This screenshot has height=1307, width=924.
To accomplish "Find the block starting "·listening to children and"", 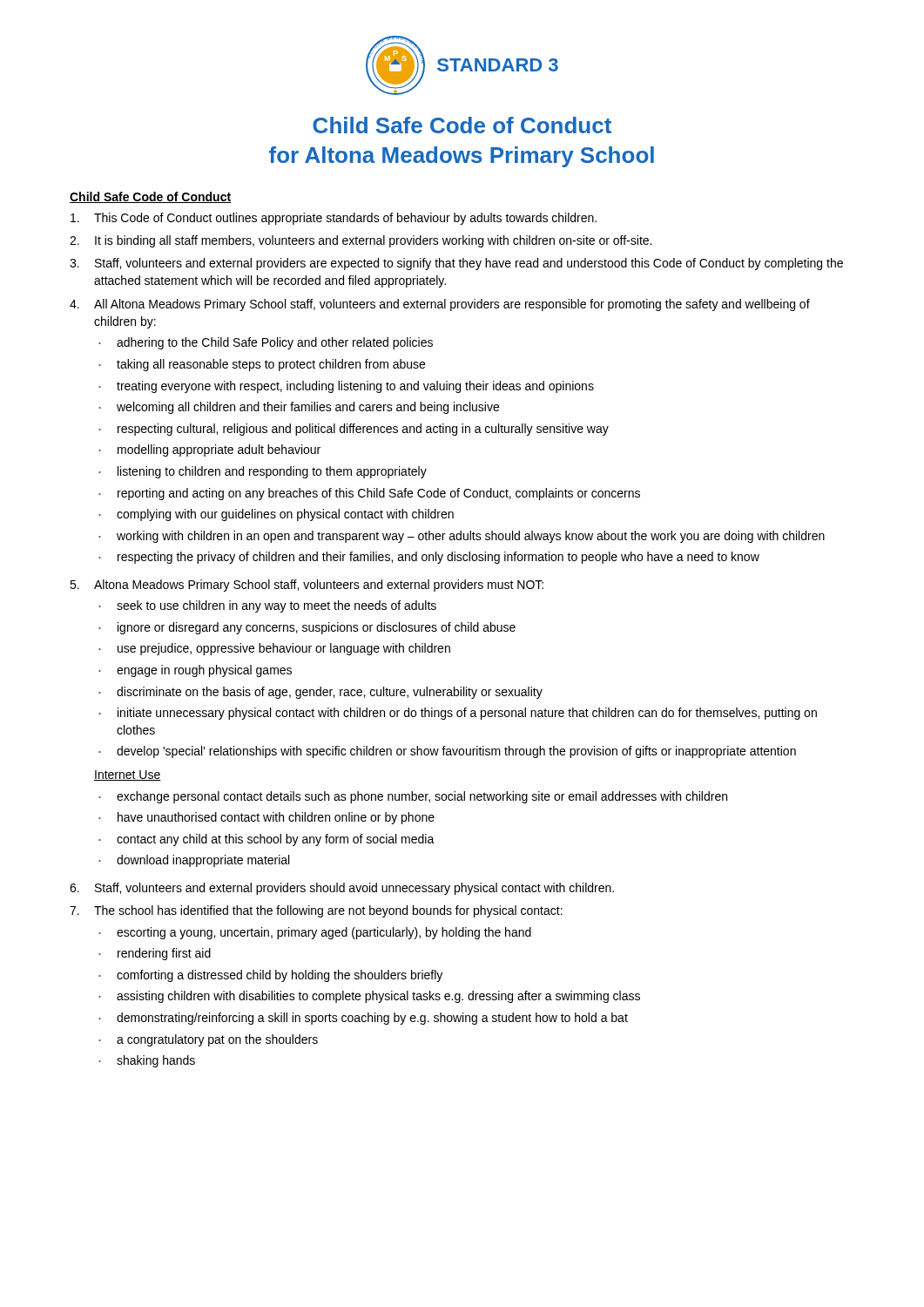I will click(x=263, y=472).
